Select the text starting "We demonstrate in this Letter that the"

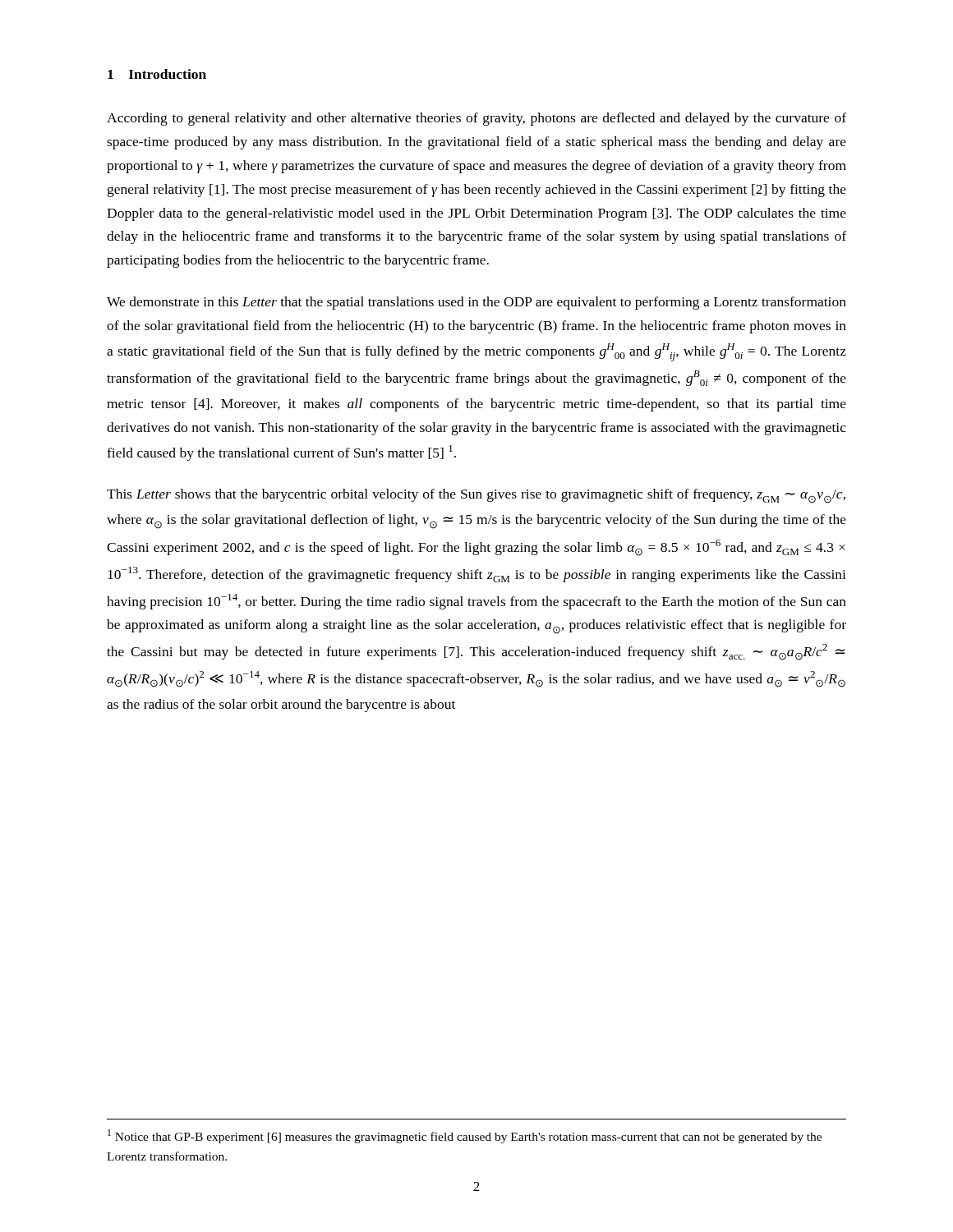pos(476,377)
